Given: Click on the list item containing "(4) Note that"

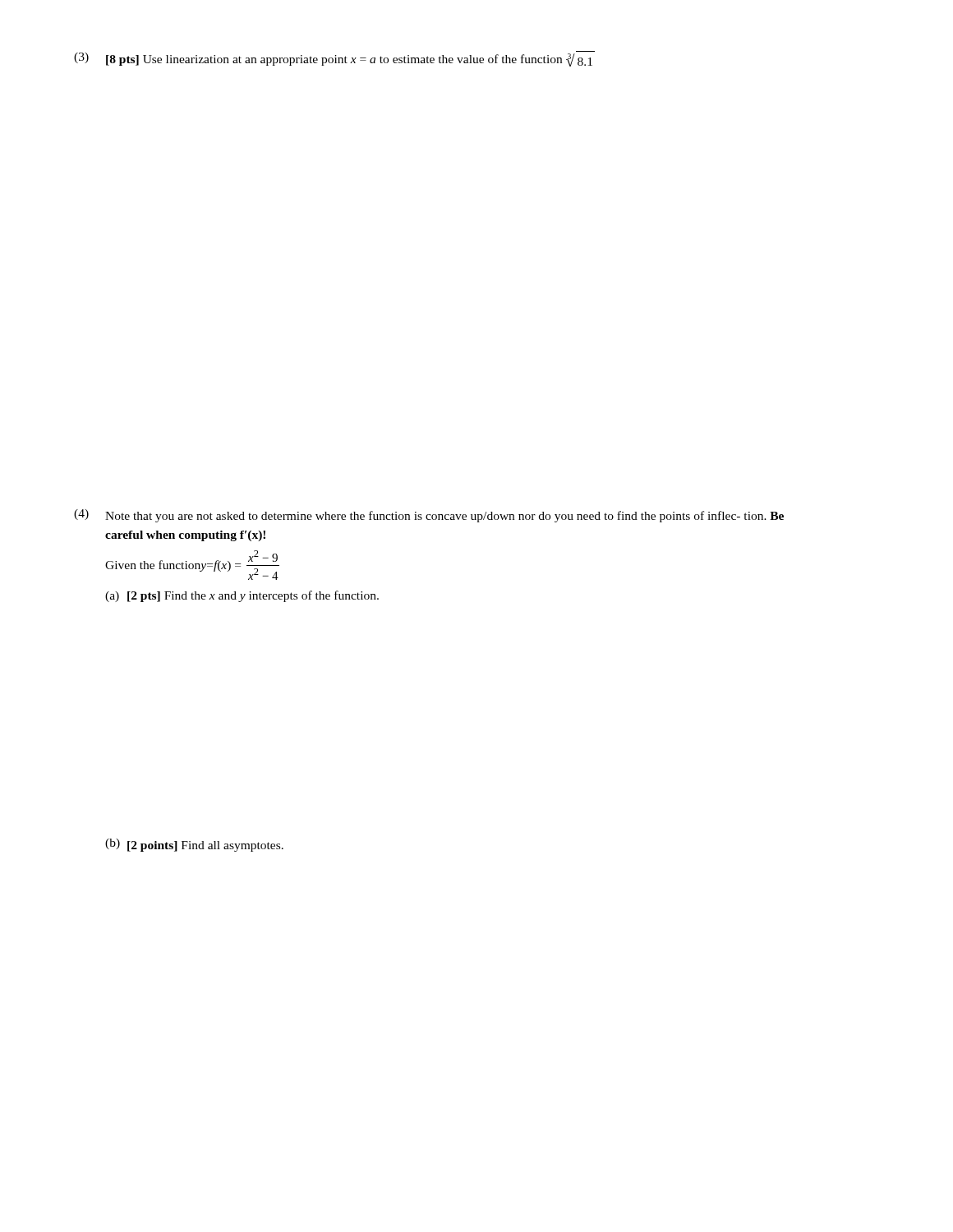Looking at the screenshot, I should tap(429, 516).
